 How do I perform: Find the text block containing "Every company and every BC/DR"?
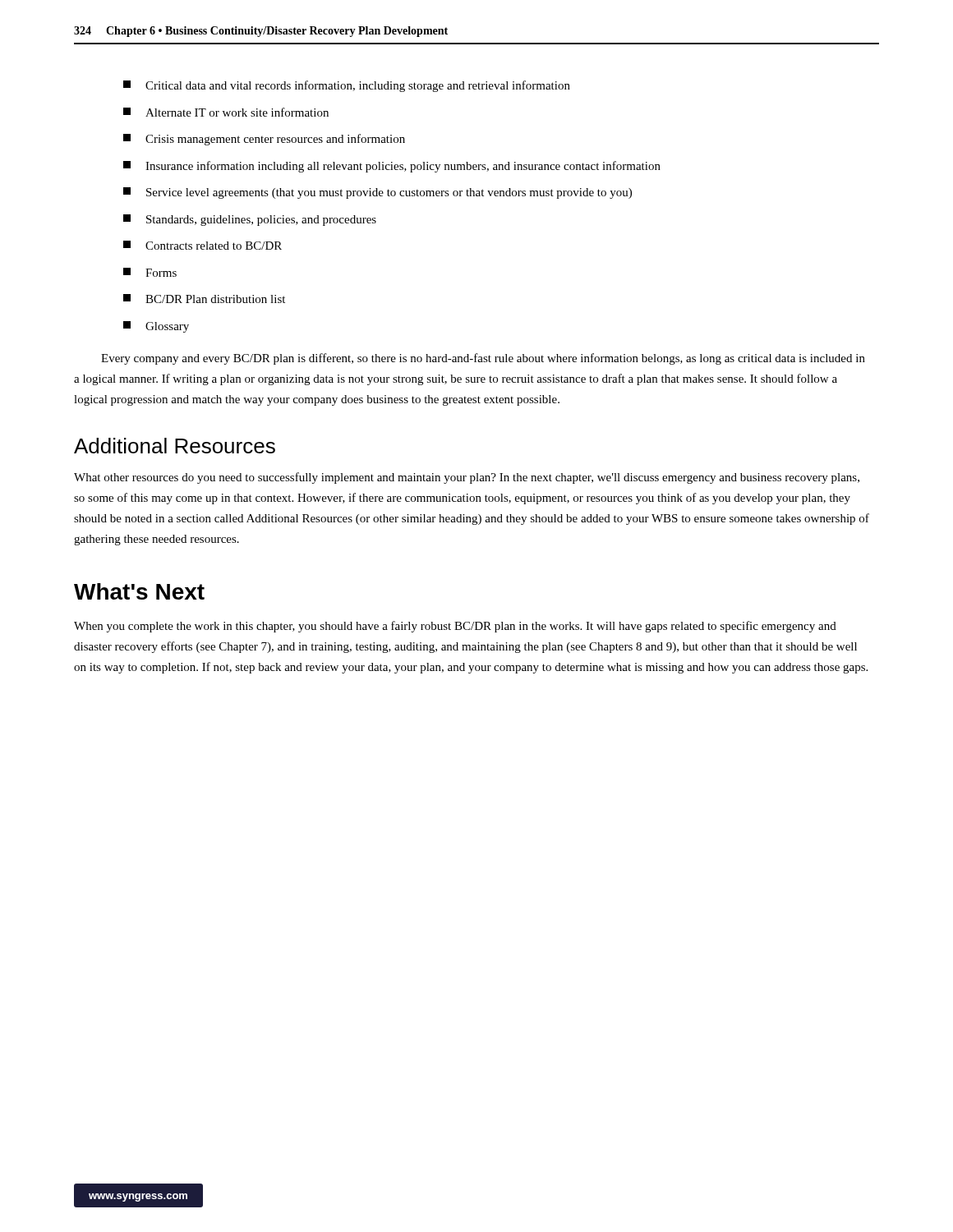click(469, 378)
